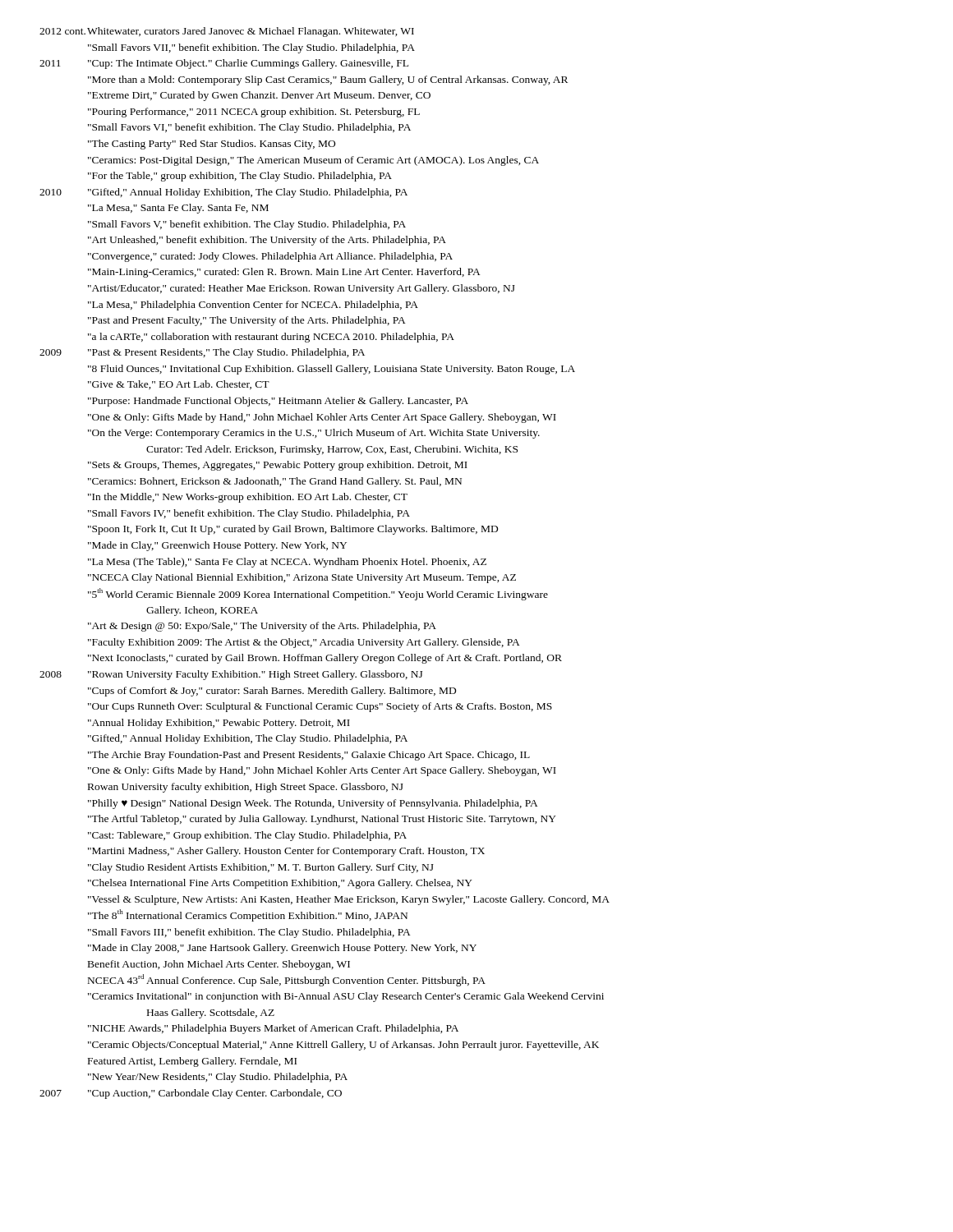Viewport: 953px width, 1232px height.
Task: Select the region starting "2010 "Gifted," Annual Holiday Exhibition, The"
Action: [476, 264]
